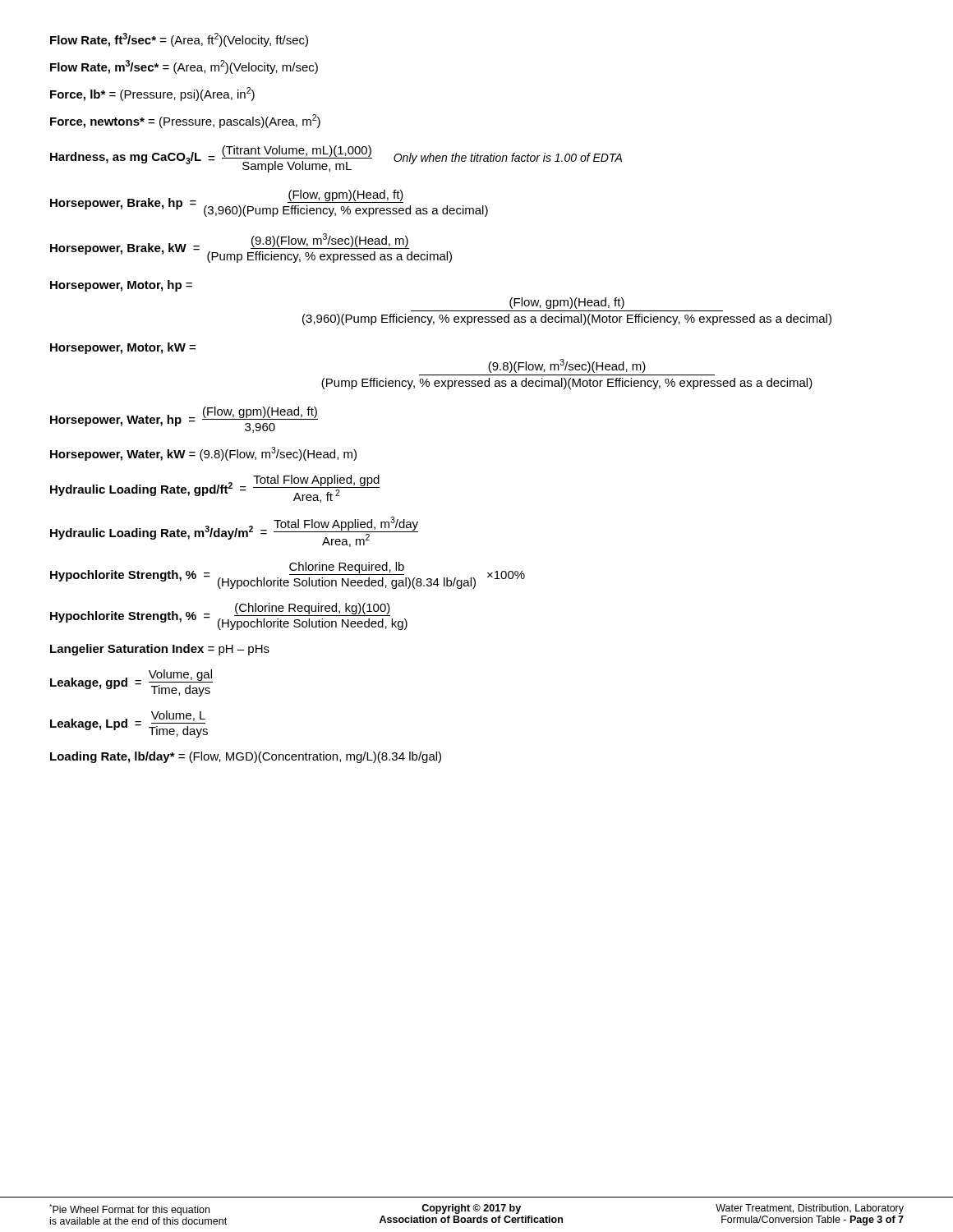The image size is (953, 1232).
Task: Locate the formula containing "Horsepower, Brake, kW = (9.8)(Flow, m3/sec)(Head,"
Action: [x=251, y=248]
